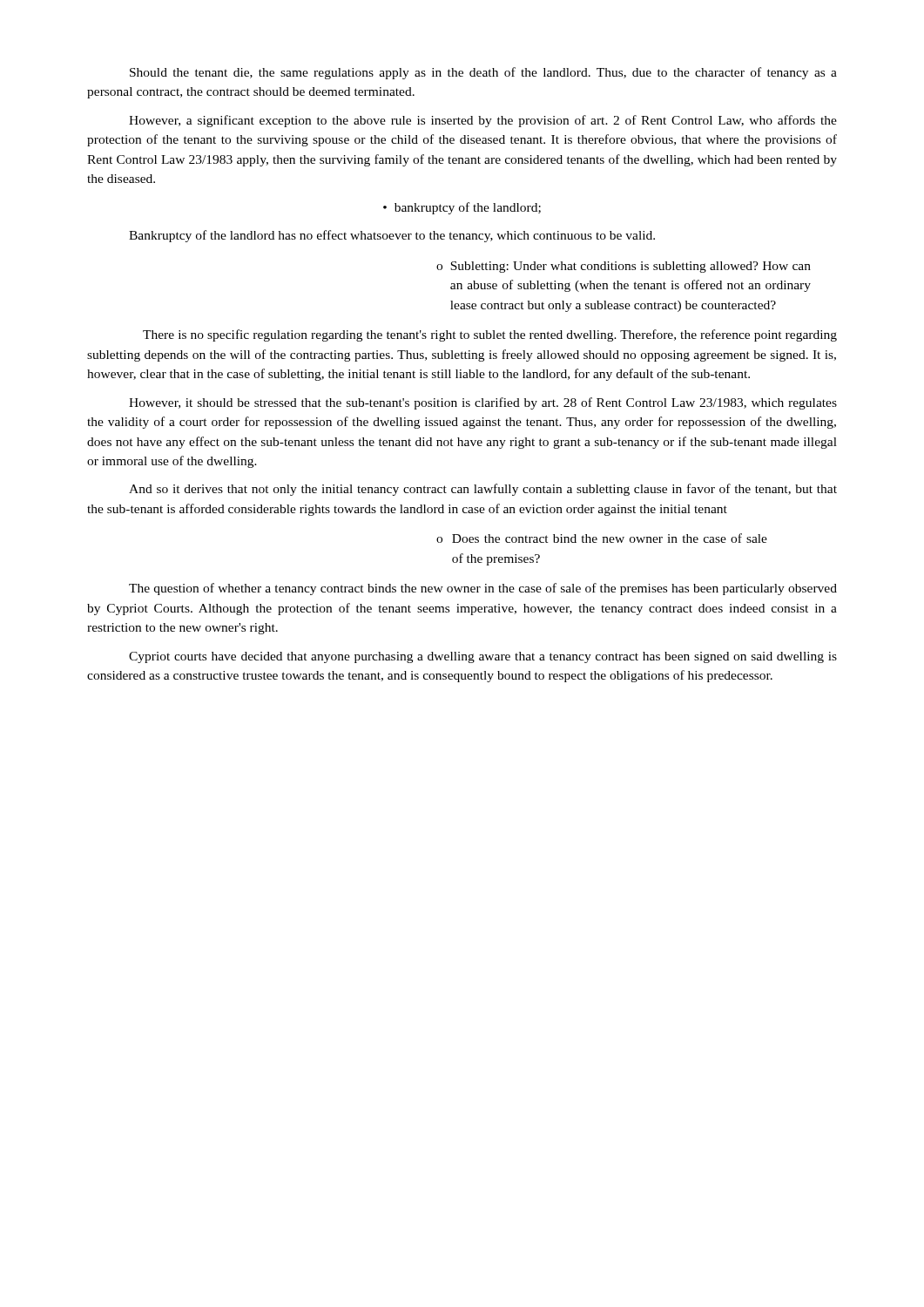Select the text block starting "The question of"
Image resolution: width=924 pixels, height=1307 pixels.
point(462,608)
